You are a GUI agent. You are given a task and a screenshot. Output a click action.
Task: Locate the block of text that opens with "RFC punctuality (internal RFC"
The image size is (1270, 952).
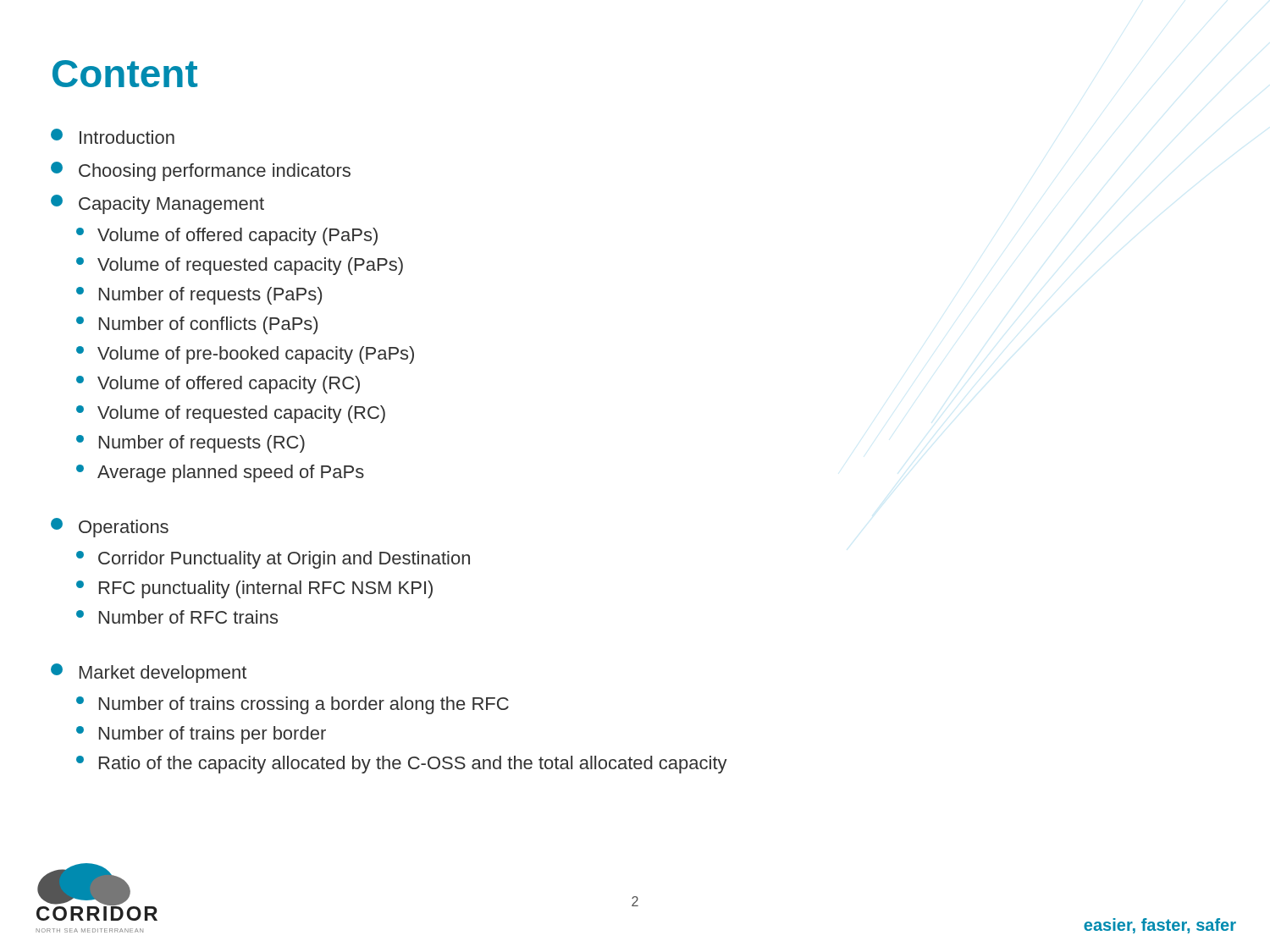click(255, 588)
